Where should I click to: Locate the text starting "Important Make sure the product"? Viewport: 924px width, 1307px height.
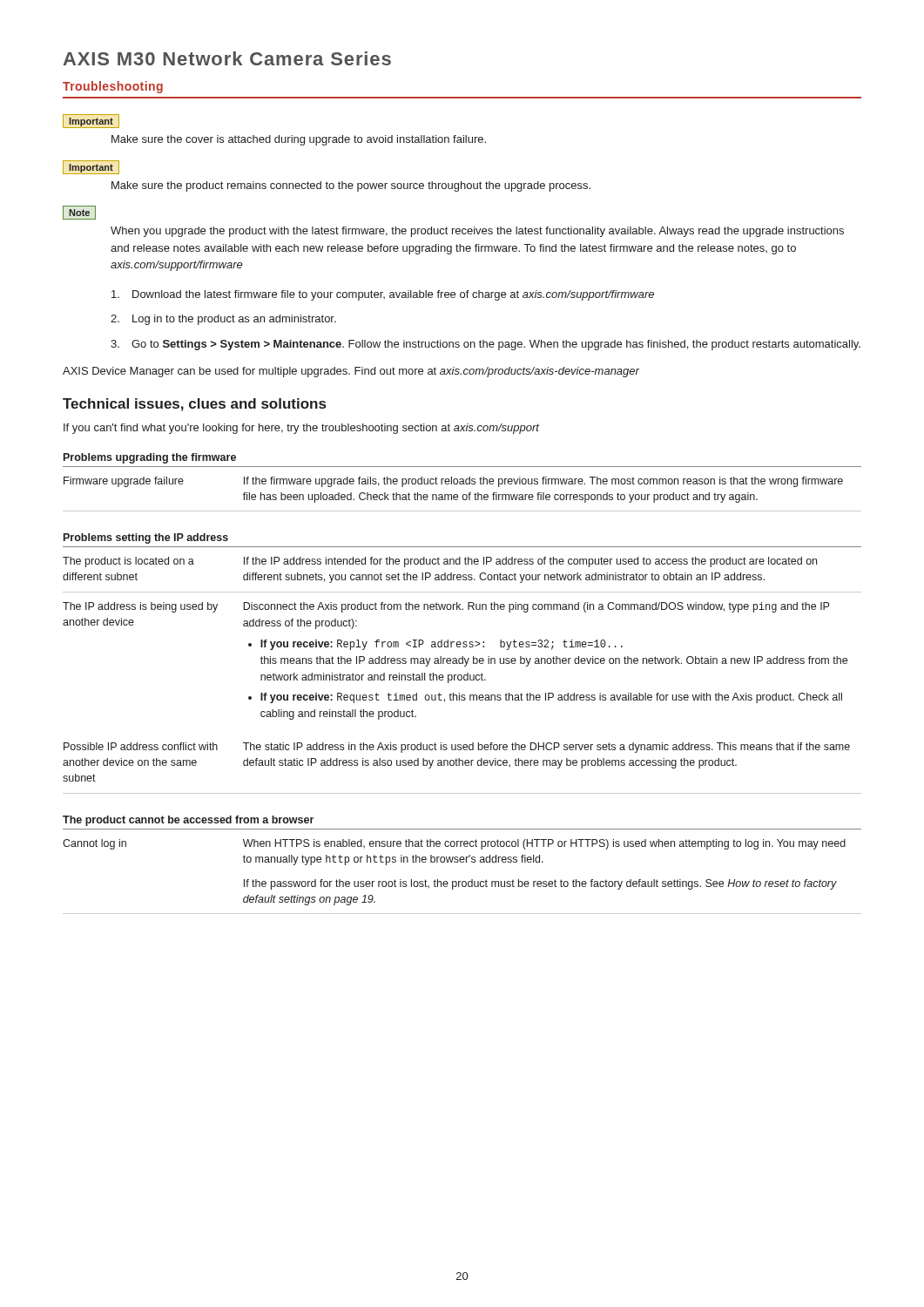[x=462, y=177]
